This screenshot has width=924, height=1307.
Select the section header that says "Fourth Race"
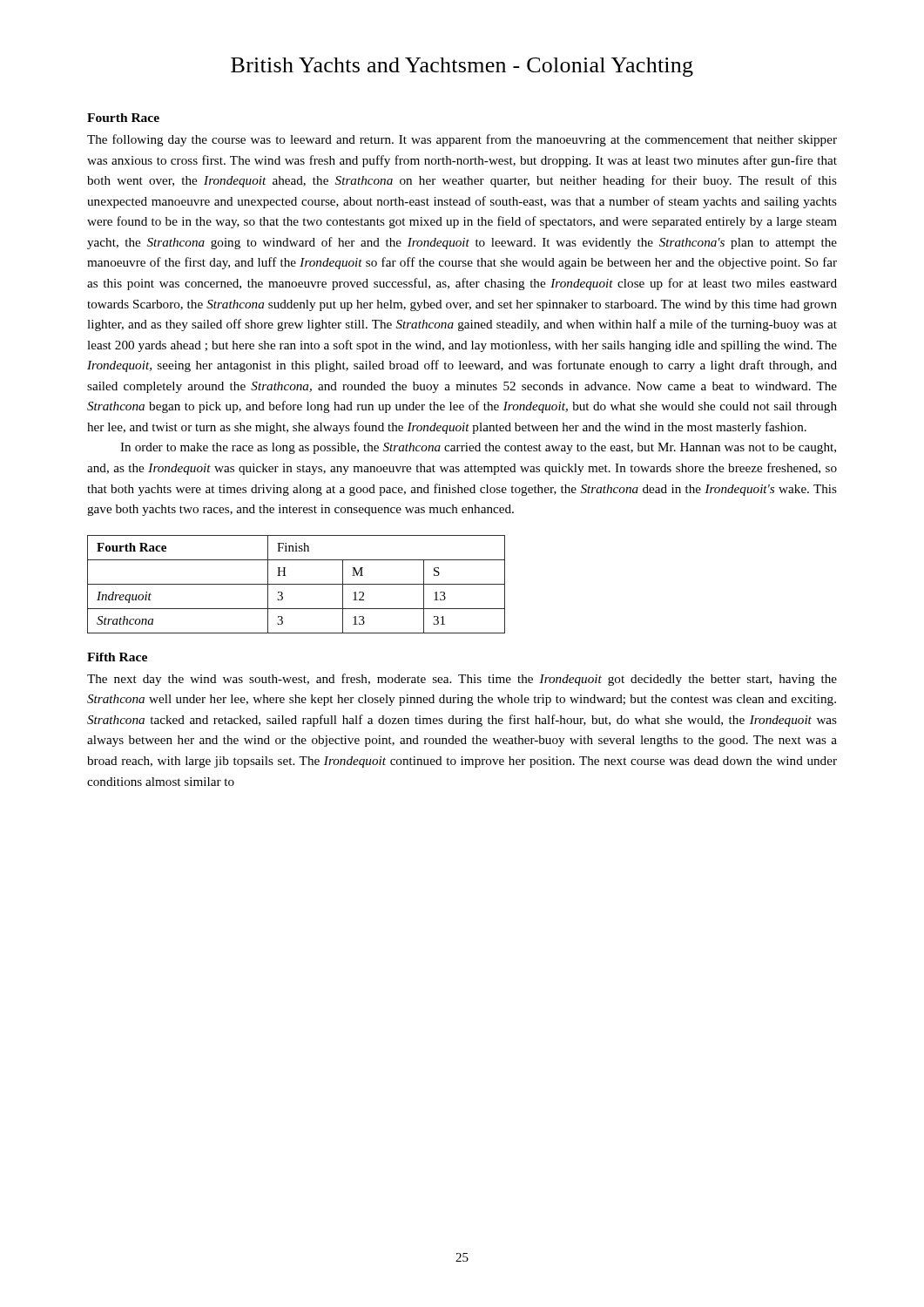123,117
